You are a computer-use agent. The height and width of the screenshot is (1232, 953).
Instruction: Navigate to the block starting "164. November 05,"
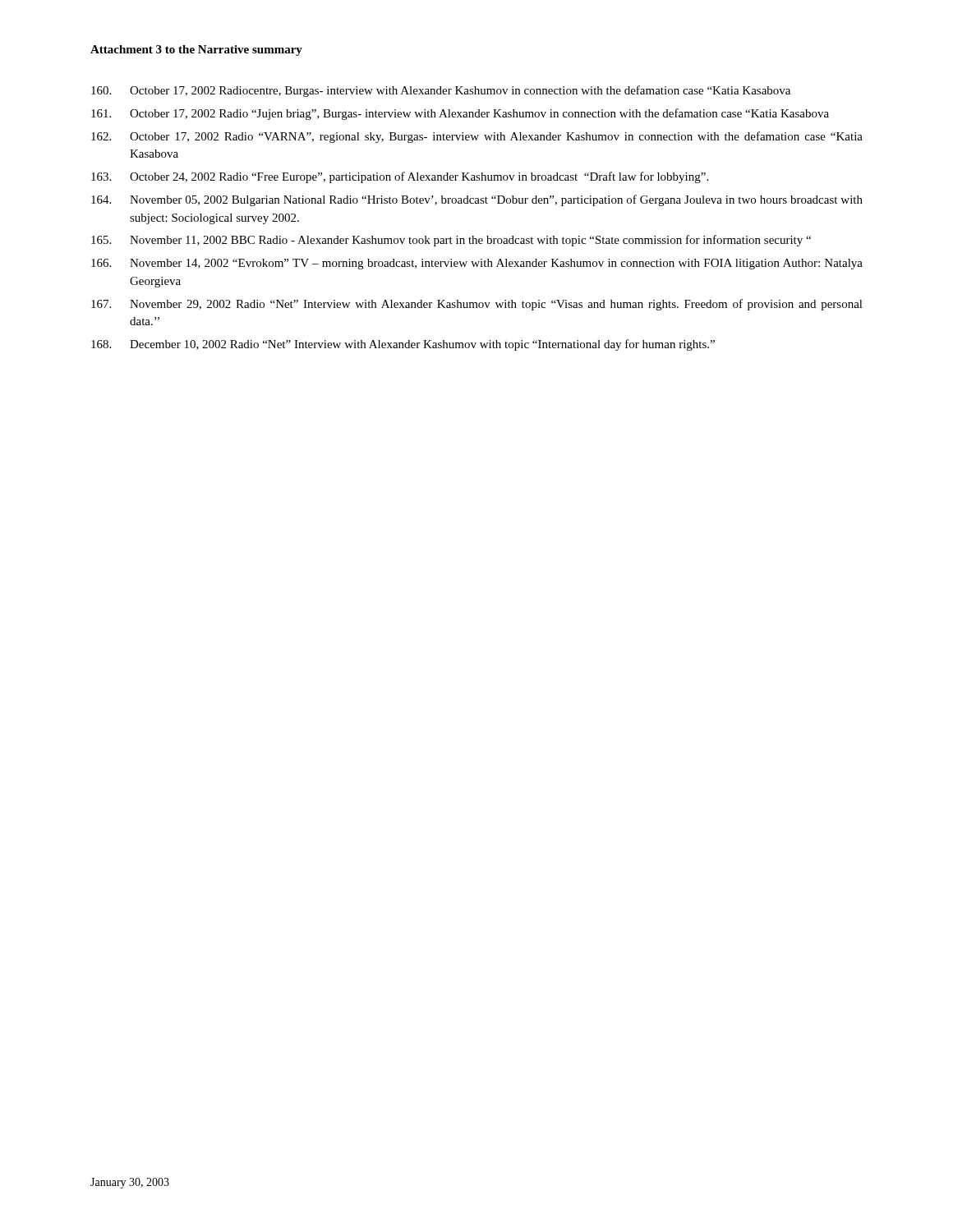pyautogui.click(x=476, y=209)
